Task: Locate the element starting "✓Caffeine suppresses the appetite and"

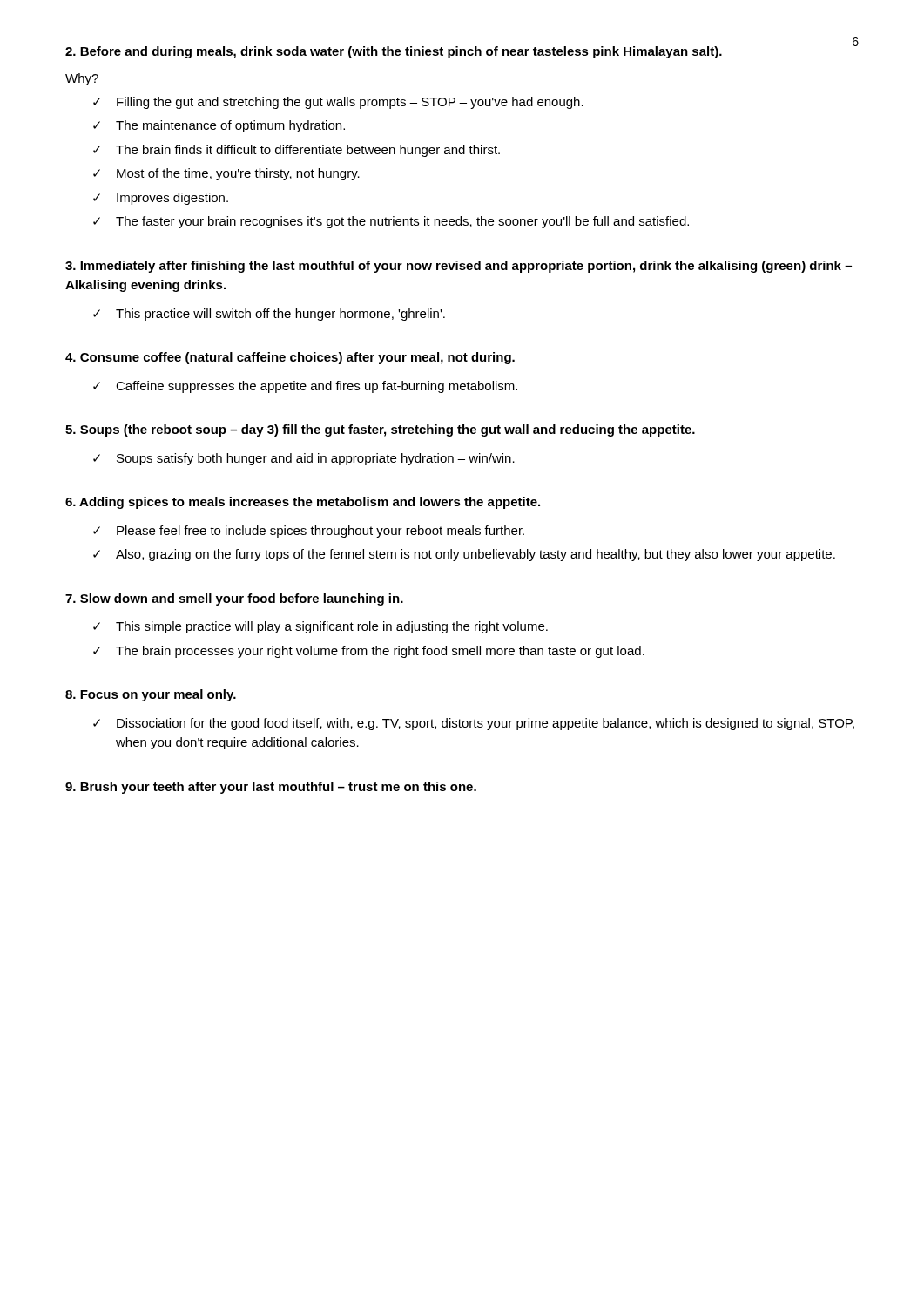Action: [x=305, y=386]
